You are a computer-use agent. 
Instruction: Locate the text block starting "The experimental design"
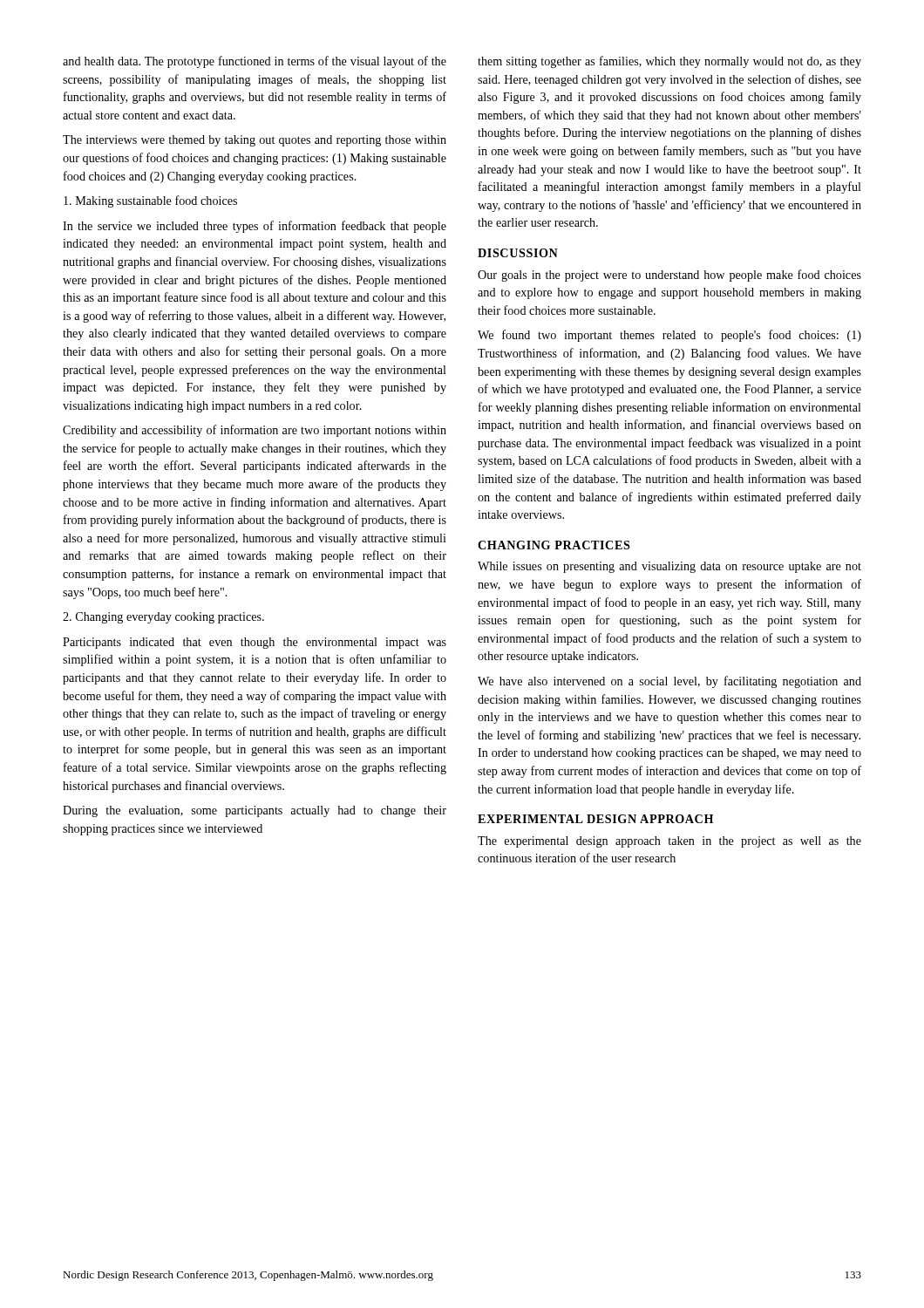coord(669,850)
